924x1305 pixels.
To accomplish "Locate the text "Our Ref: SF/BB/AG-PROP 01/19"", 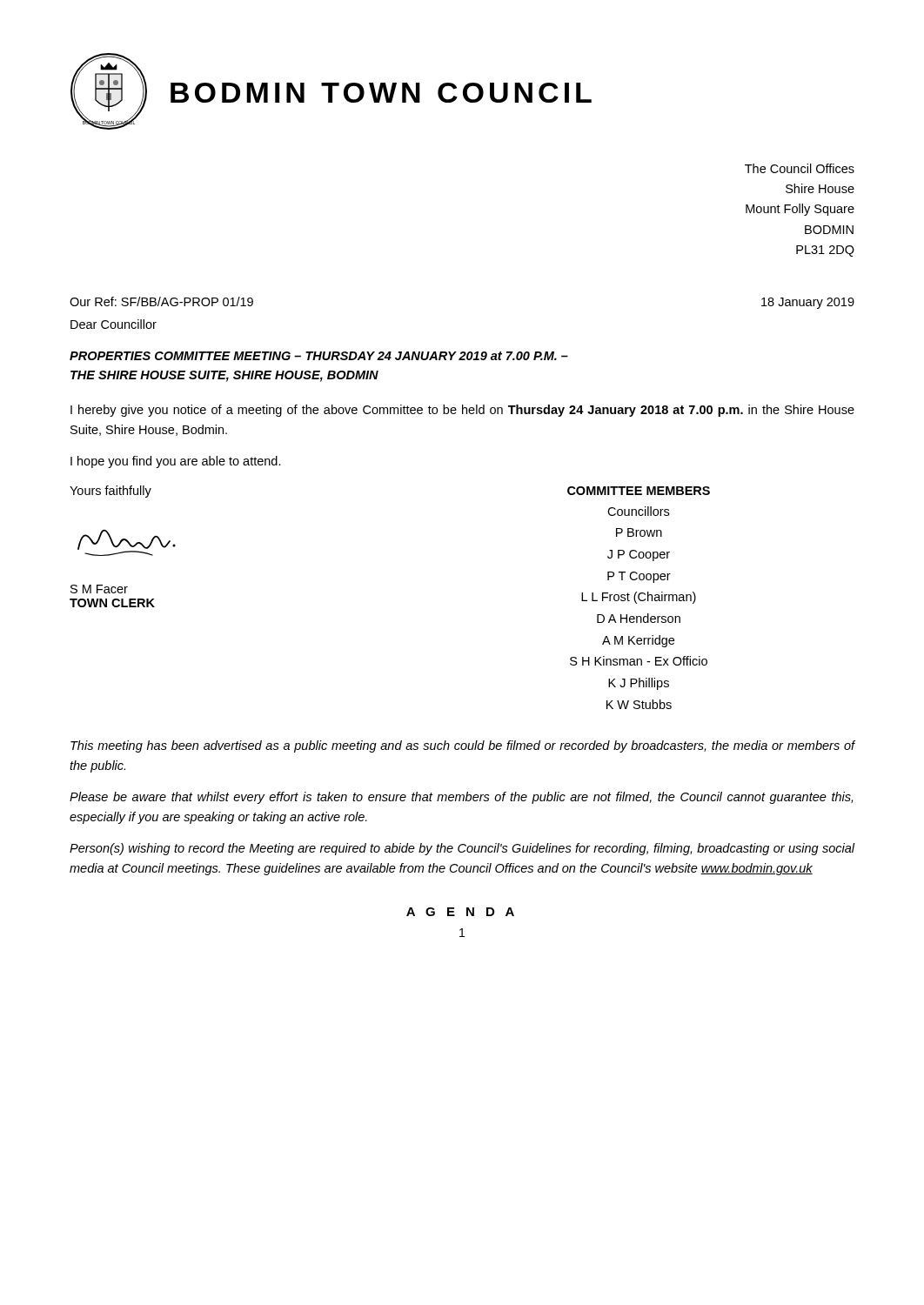I will click(162, 302).
